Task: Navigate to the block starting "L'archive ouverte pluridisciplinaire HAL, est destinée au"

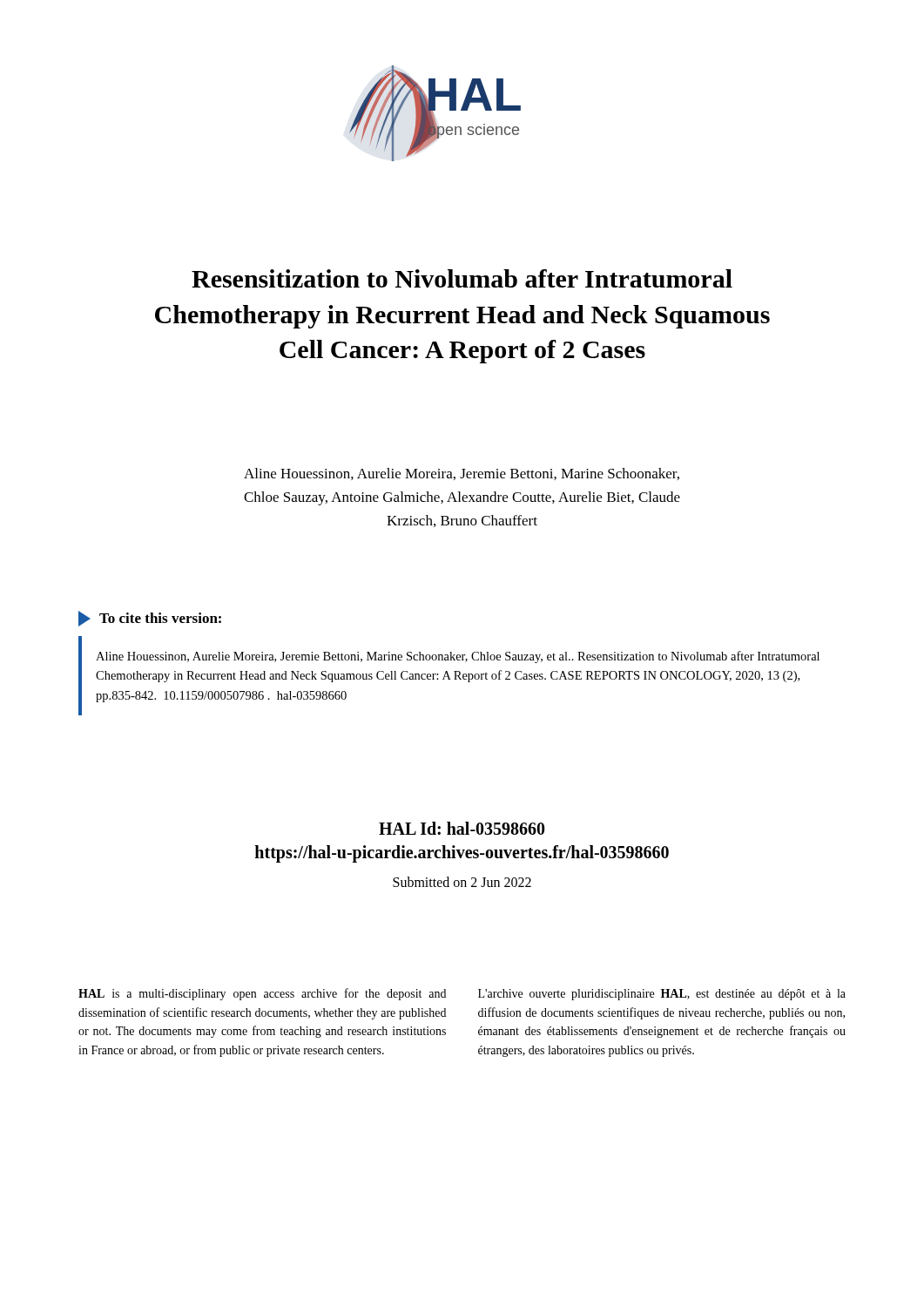Action: pos(662,1022)
